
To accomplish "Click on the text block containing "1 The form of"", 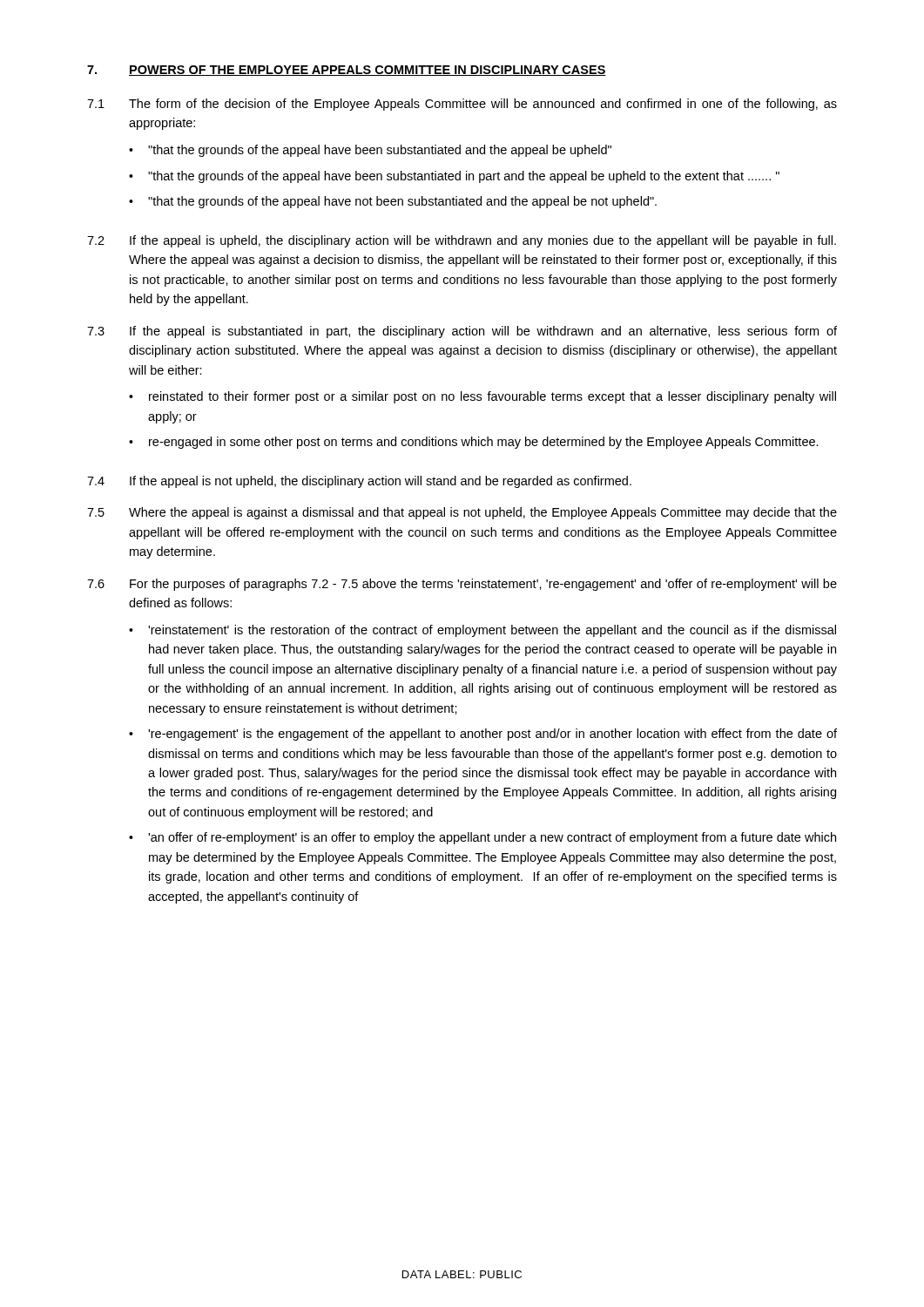I will pyautogui.click(x=462, y=156).
